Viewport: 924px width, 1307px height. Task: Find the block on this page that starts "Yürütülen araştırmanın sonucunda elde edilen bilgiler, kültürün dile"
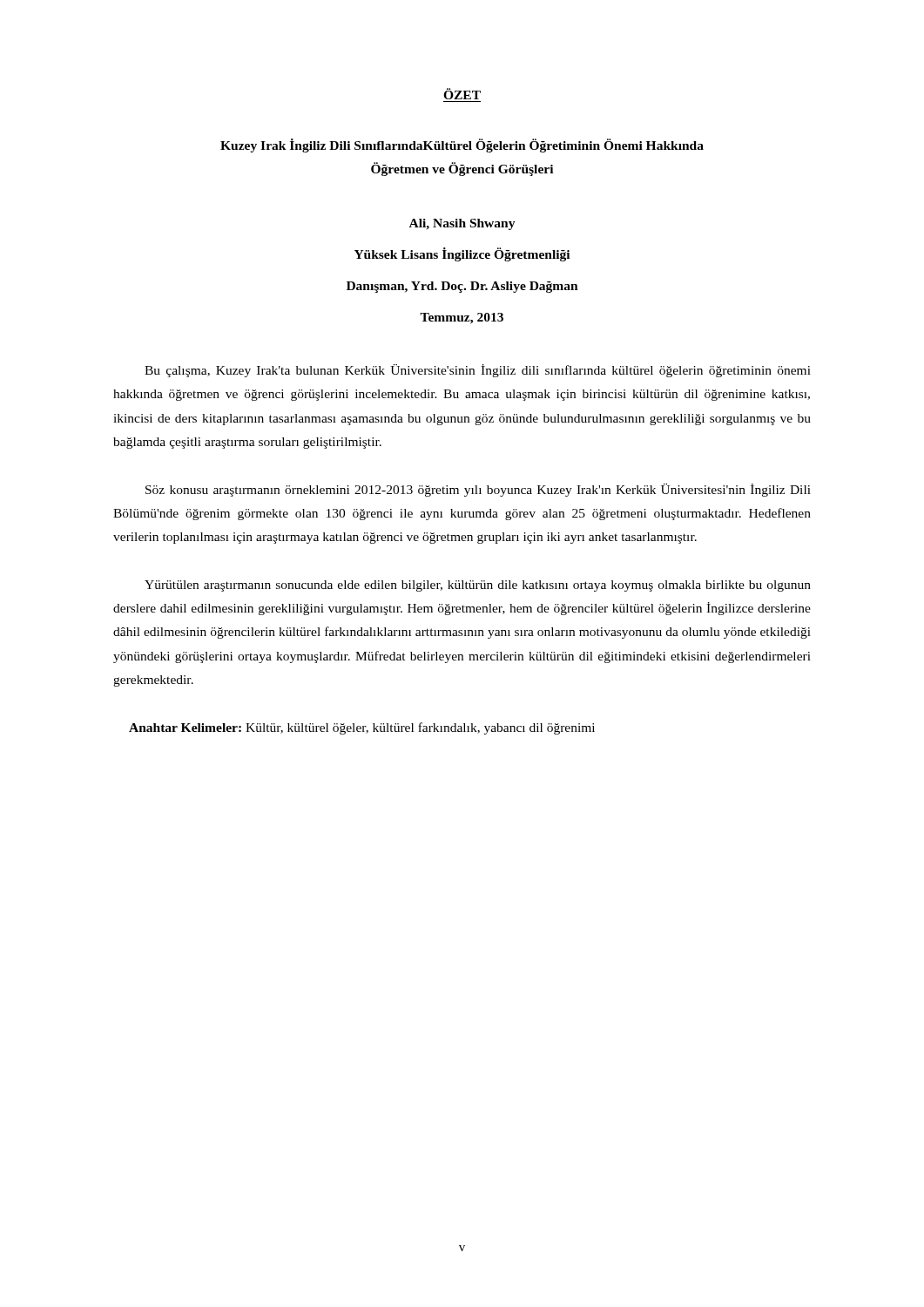462,632
